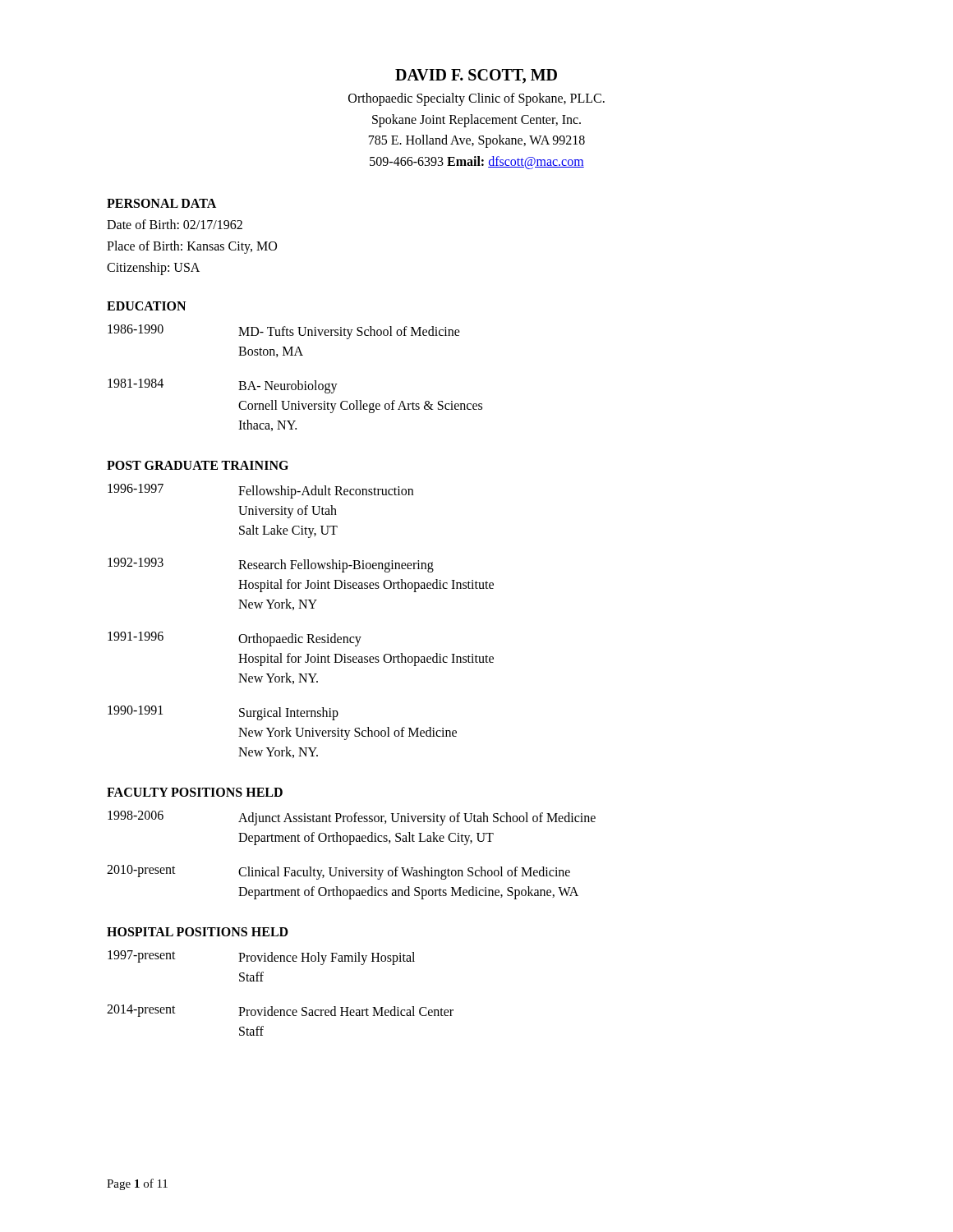Image resolution: width=953 pixels, height=1232 pixels.
Task: Select the block starting "FACULTY POSITIONS HELD"
Action: 195,792
